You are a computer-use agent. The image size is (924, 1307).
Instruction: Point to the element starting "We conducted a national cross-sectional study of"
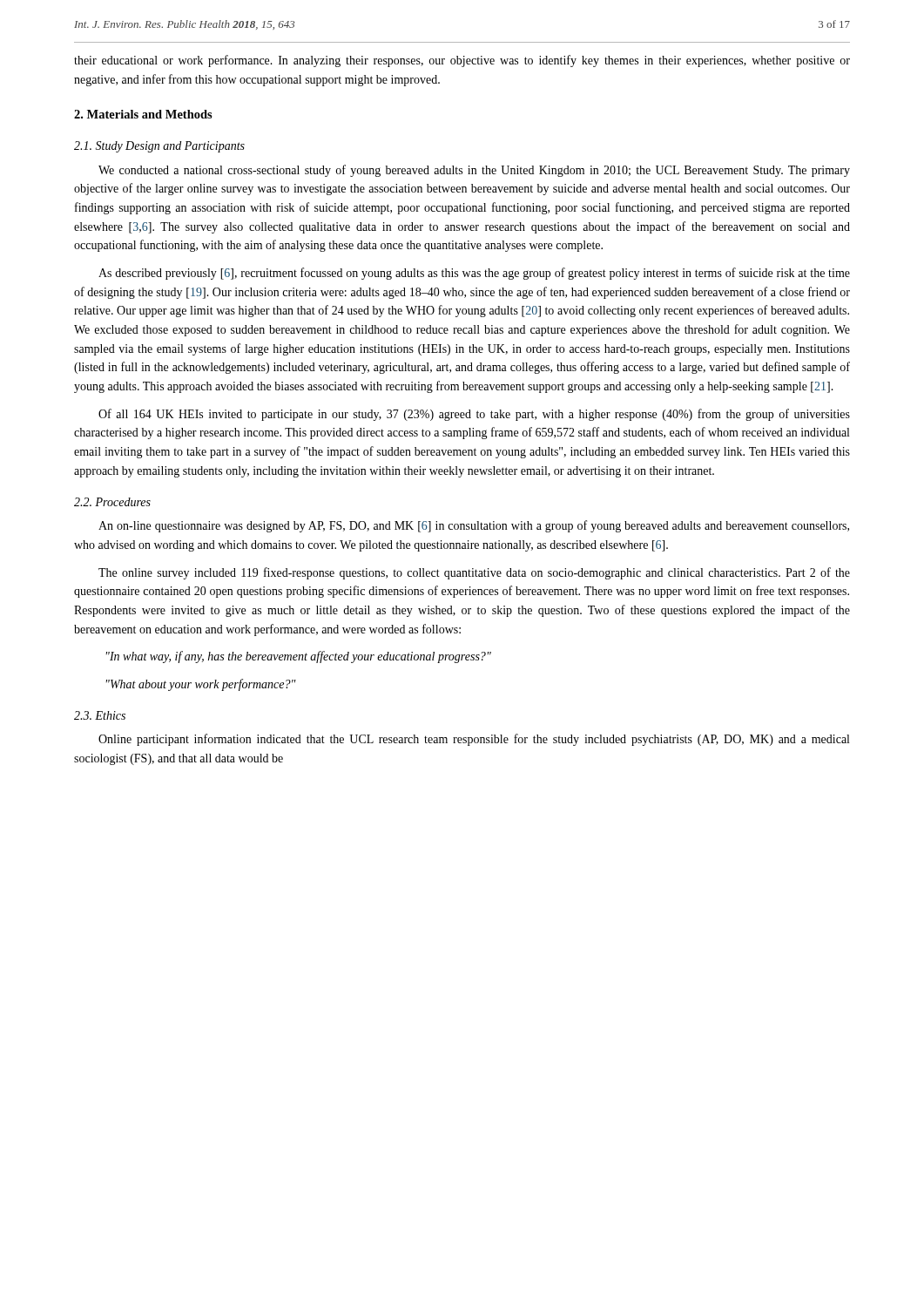point(462,321)
